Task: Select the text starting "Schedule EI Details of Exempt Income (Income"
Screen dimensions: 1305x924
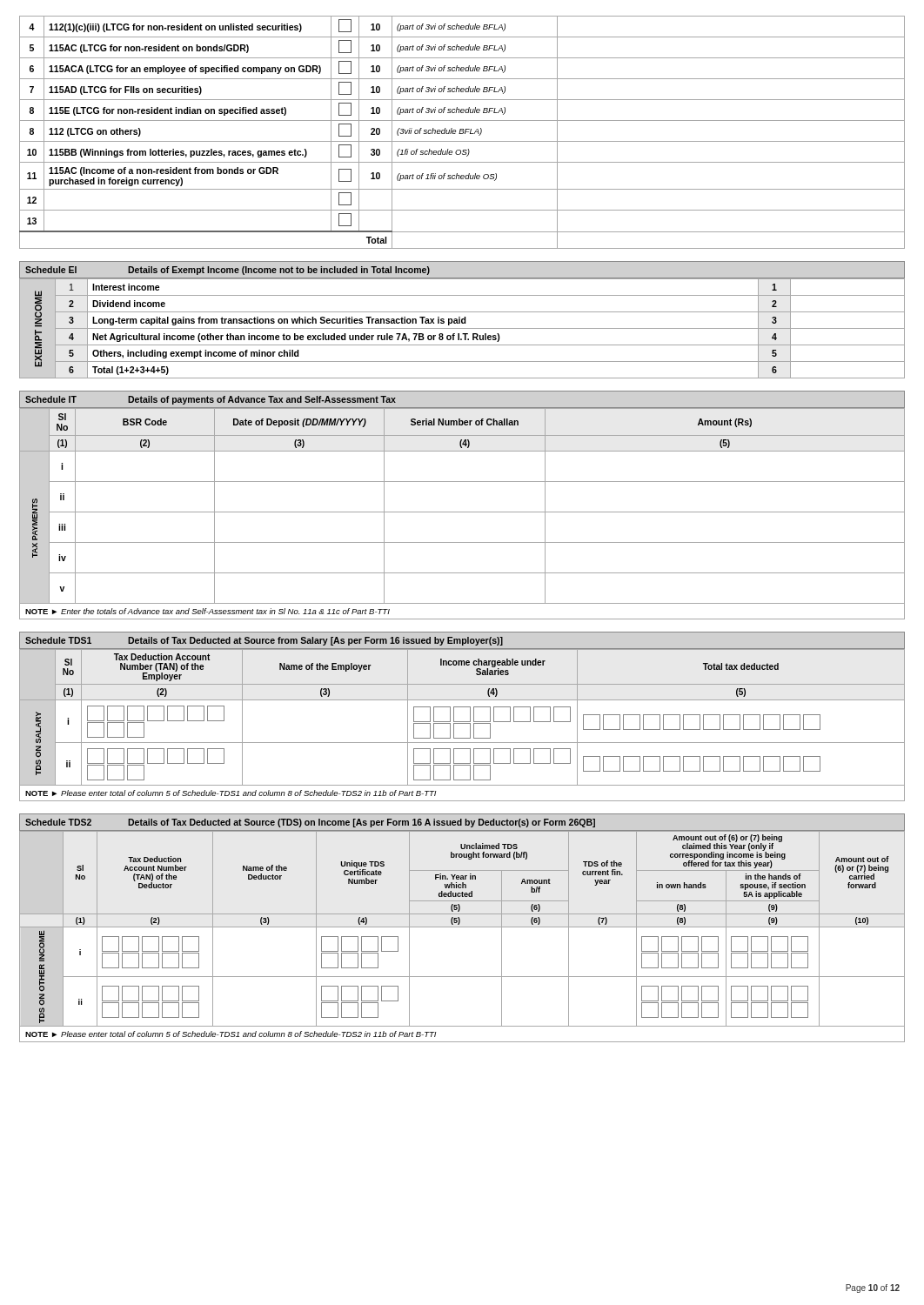Action: [x=462, y=320]
